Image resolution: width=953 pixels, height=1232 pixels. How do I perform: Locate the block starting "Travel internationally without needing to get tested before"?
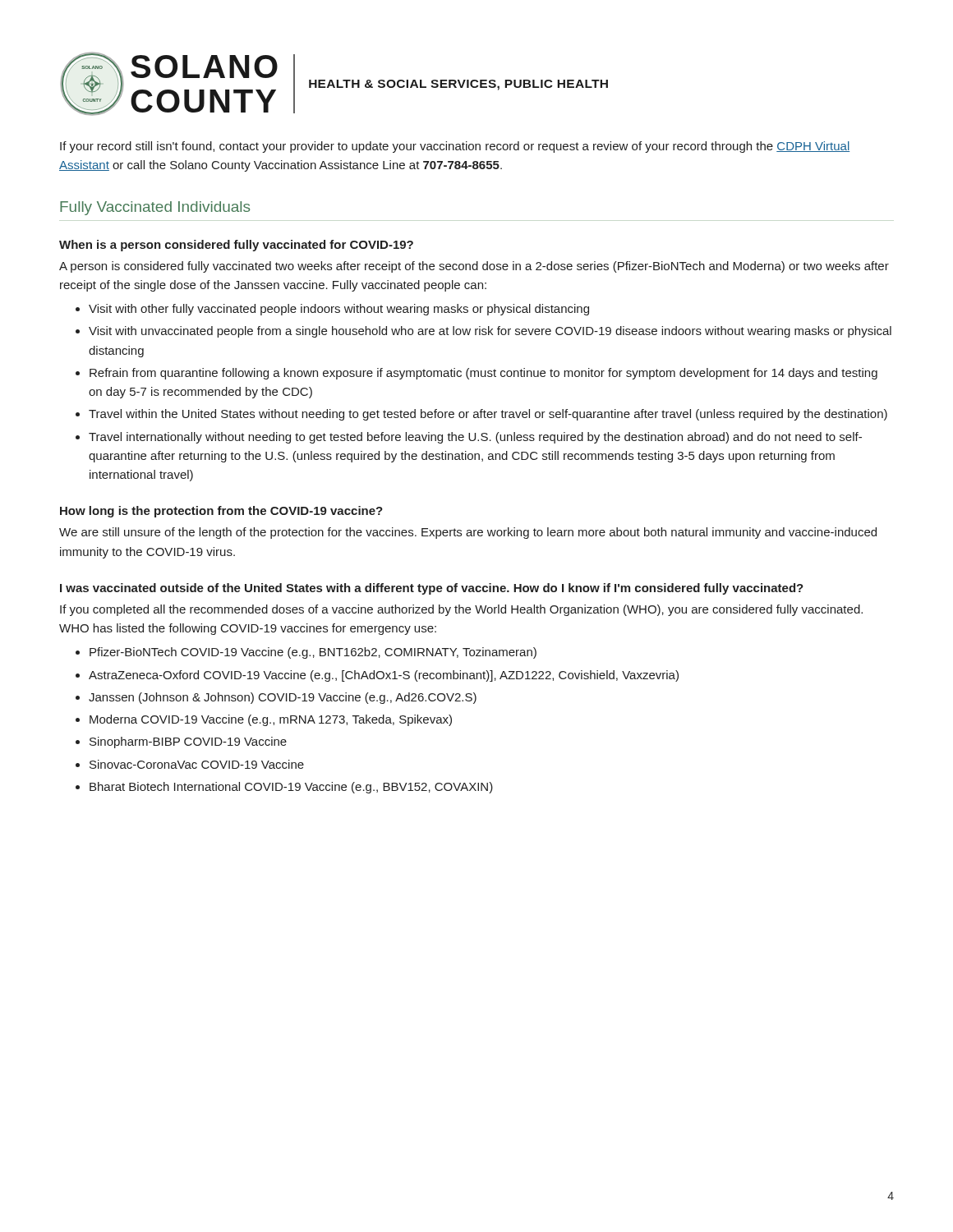(476, 455)
